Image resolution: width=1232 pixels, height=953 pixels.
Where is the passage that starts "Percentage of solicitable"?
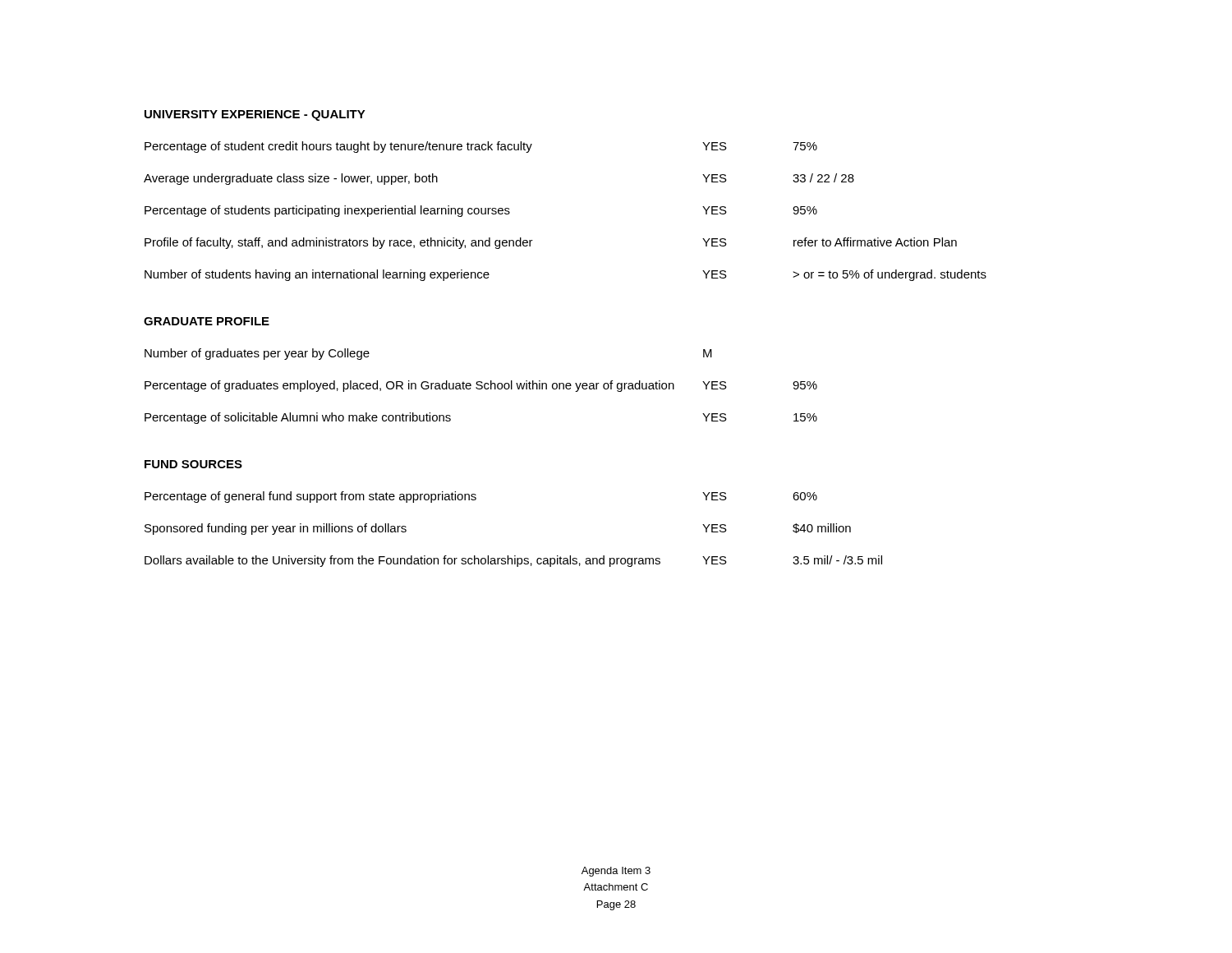pos(294,418)
